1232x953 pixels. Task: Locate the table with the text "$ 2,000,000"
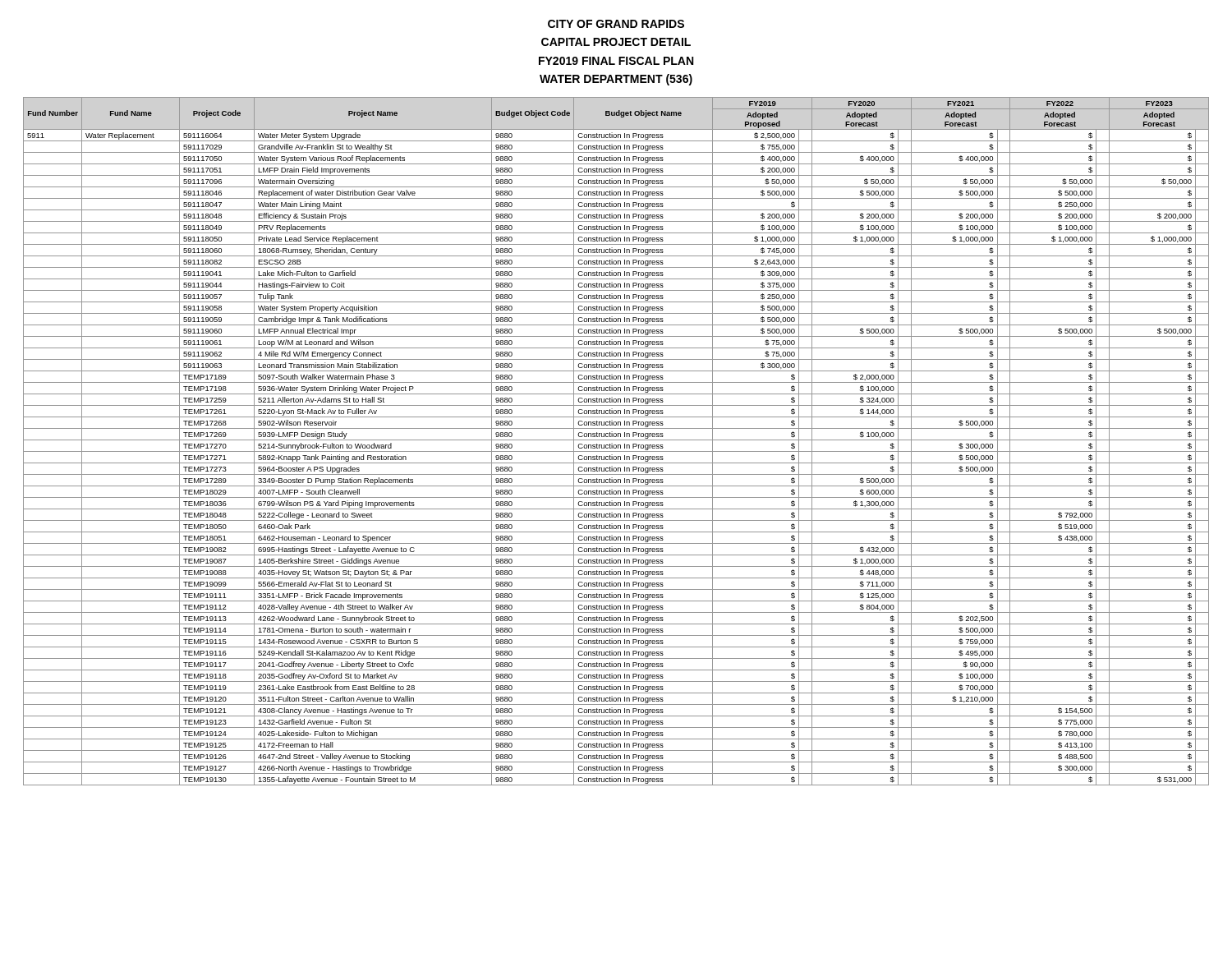(x=616, y=441)
